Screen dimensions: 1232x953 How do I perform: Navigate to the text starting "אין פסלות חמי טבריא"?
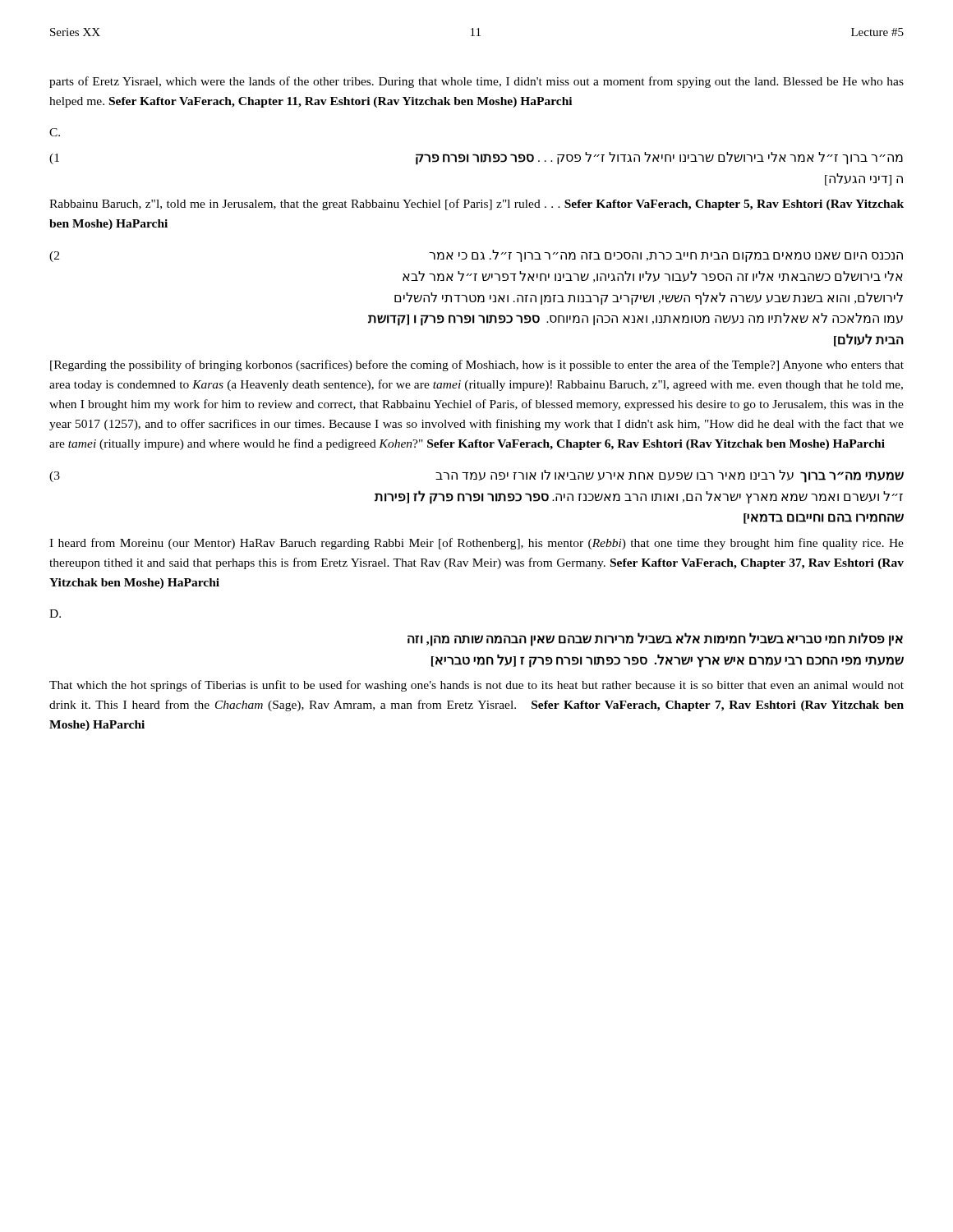tap(655, 649)
